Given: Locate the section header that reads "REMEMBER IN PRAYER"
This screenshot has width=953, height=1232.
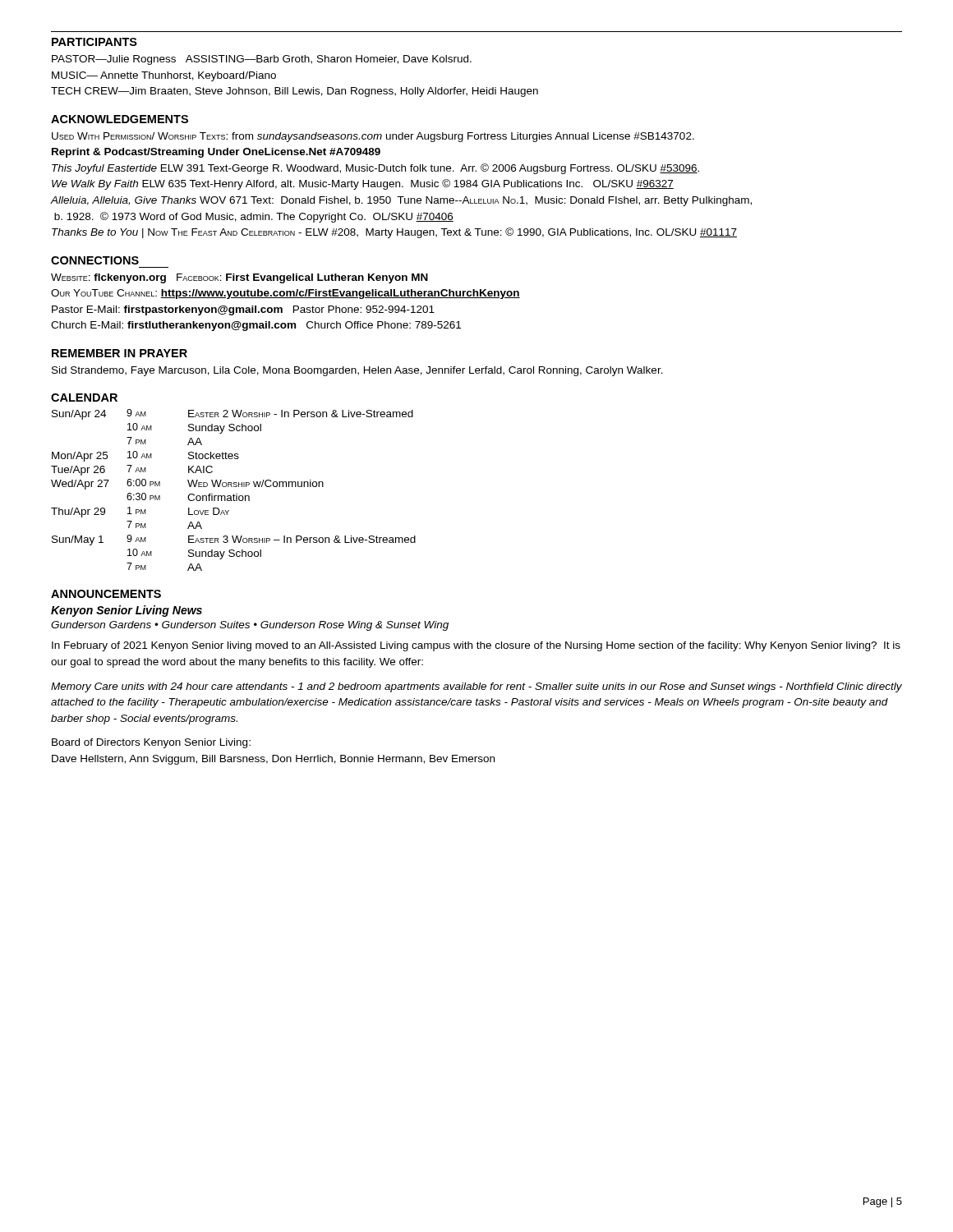Looking at the screenshot, I should tap(139, 353).
